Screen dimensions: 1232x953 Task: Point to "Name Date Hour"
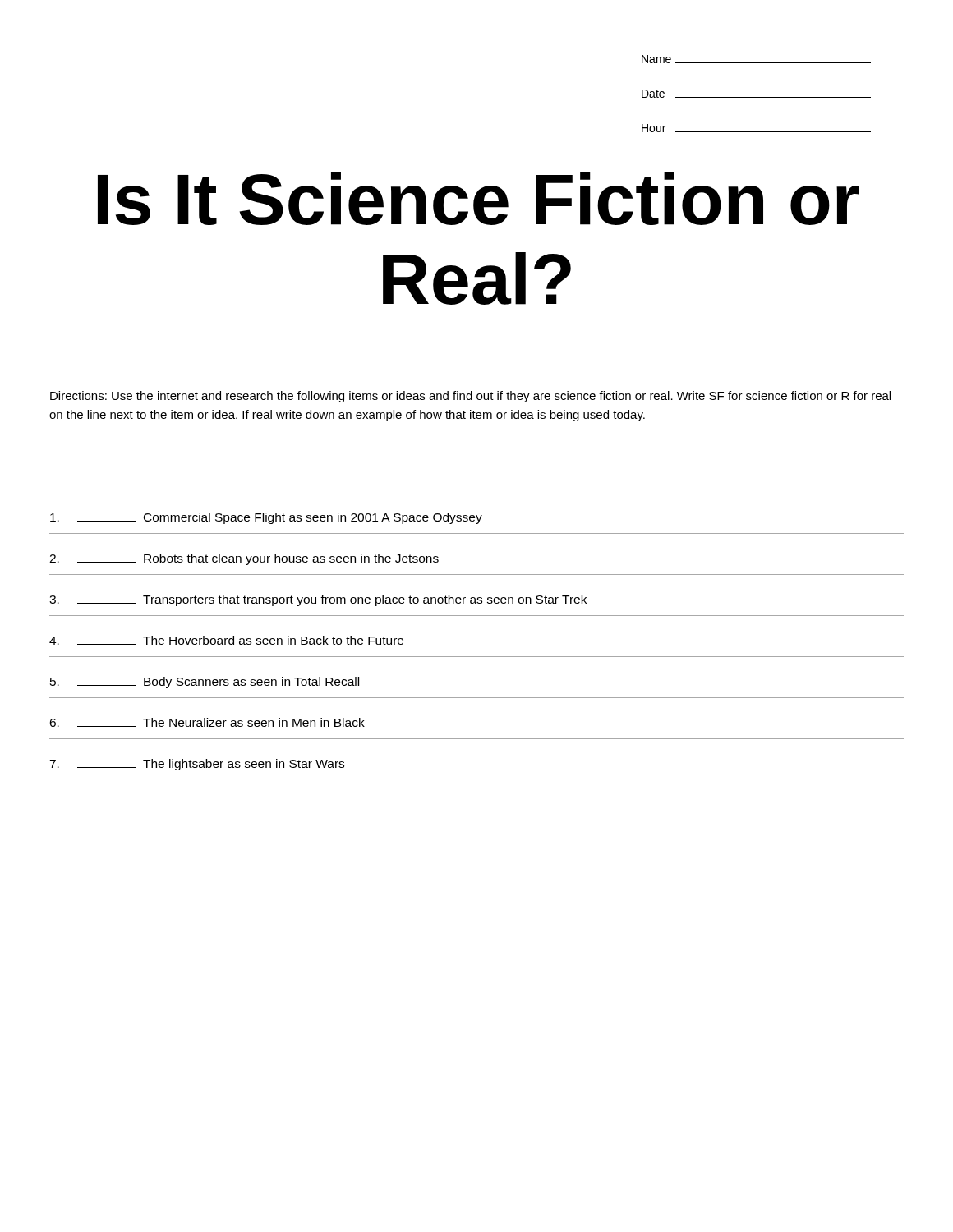tap(756, 92)
